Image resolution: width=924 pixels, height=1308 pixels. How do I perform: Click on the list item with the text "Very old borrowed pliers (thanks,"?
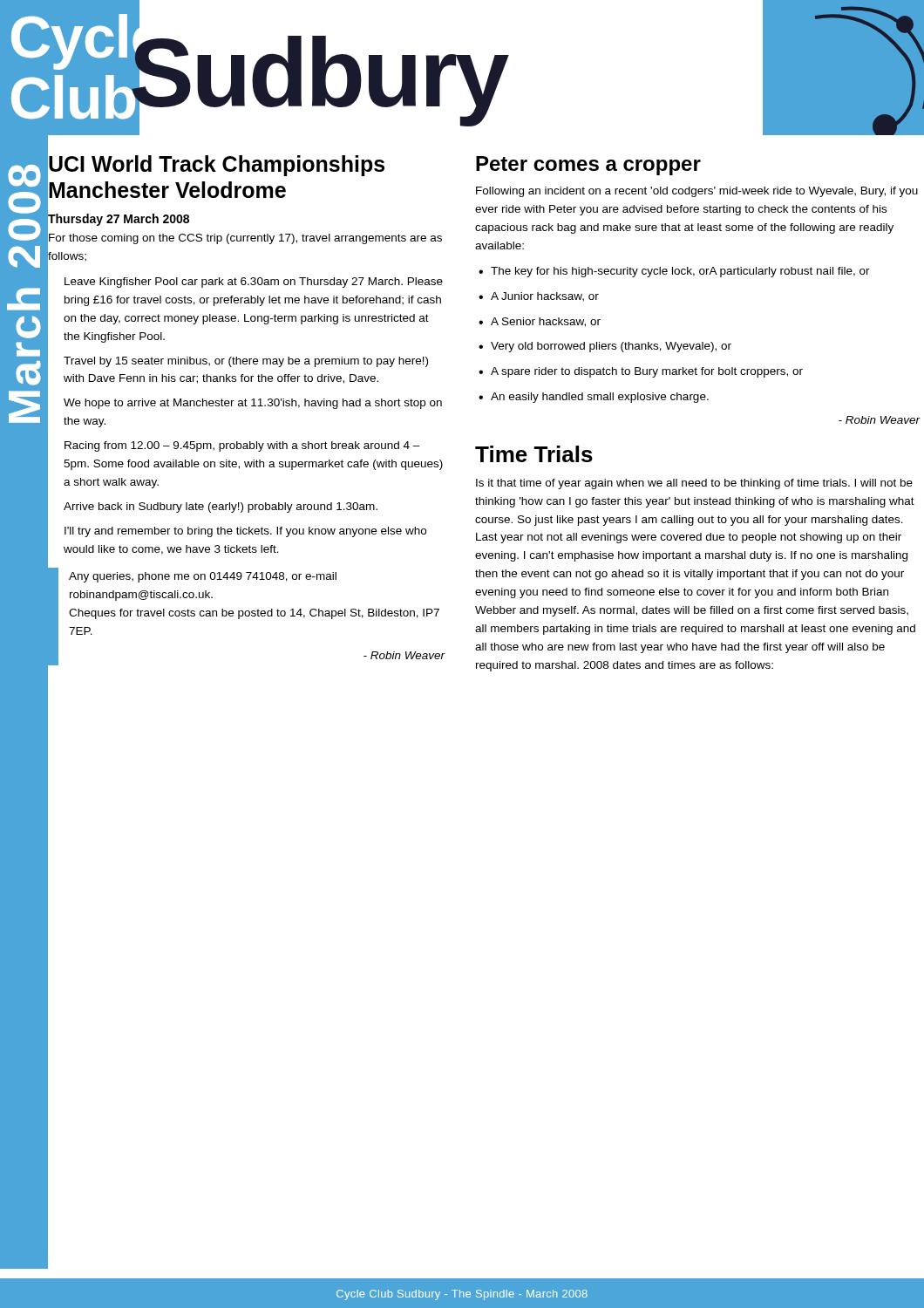(x=697, y=347)
